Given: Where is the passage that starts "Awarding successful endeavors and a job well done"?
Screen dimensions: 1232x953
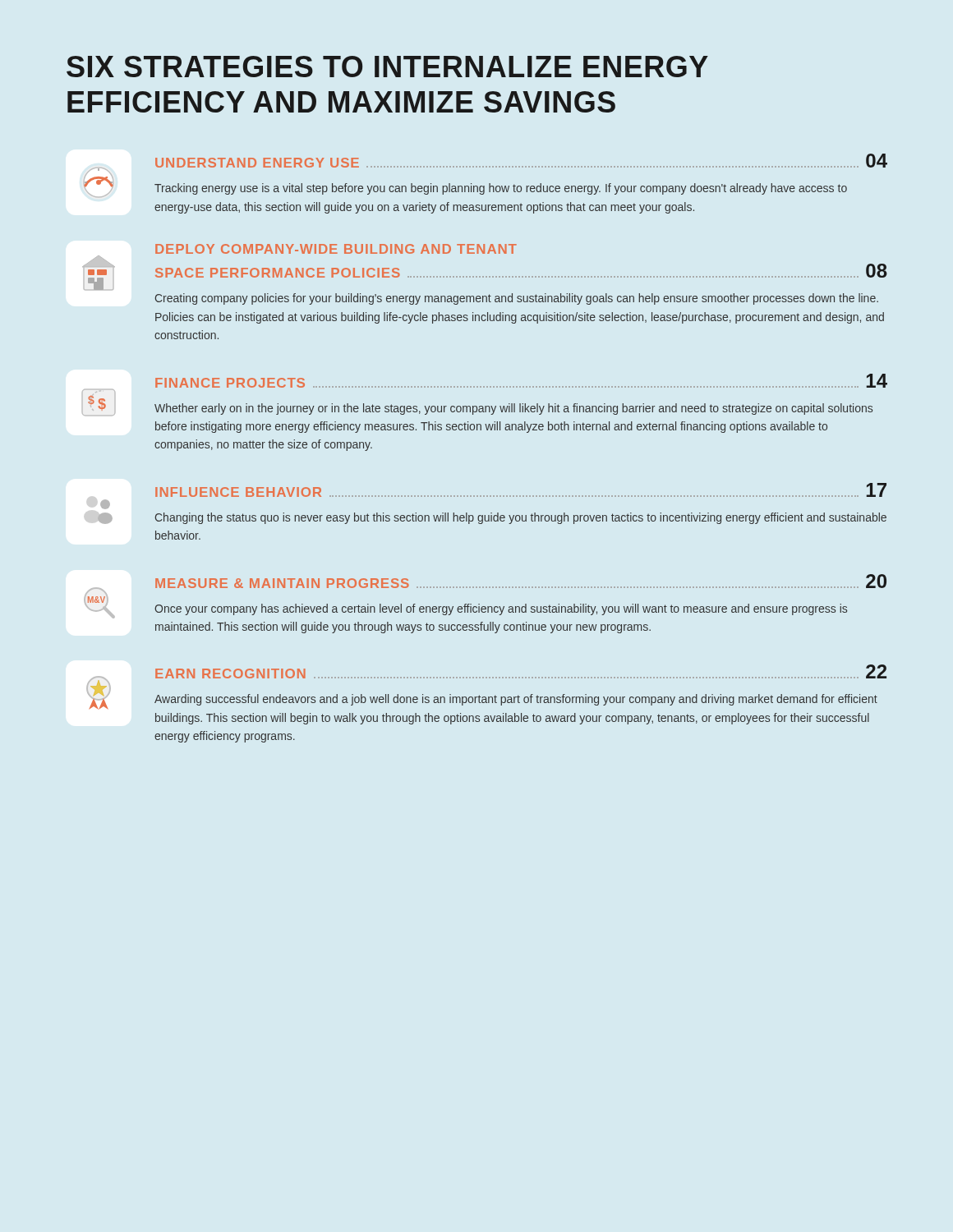Looking at the screenshot, I should point(521,718).
